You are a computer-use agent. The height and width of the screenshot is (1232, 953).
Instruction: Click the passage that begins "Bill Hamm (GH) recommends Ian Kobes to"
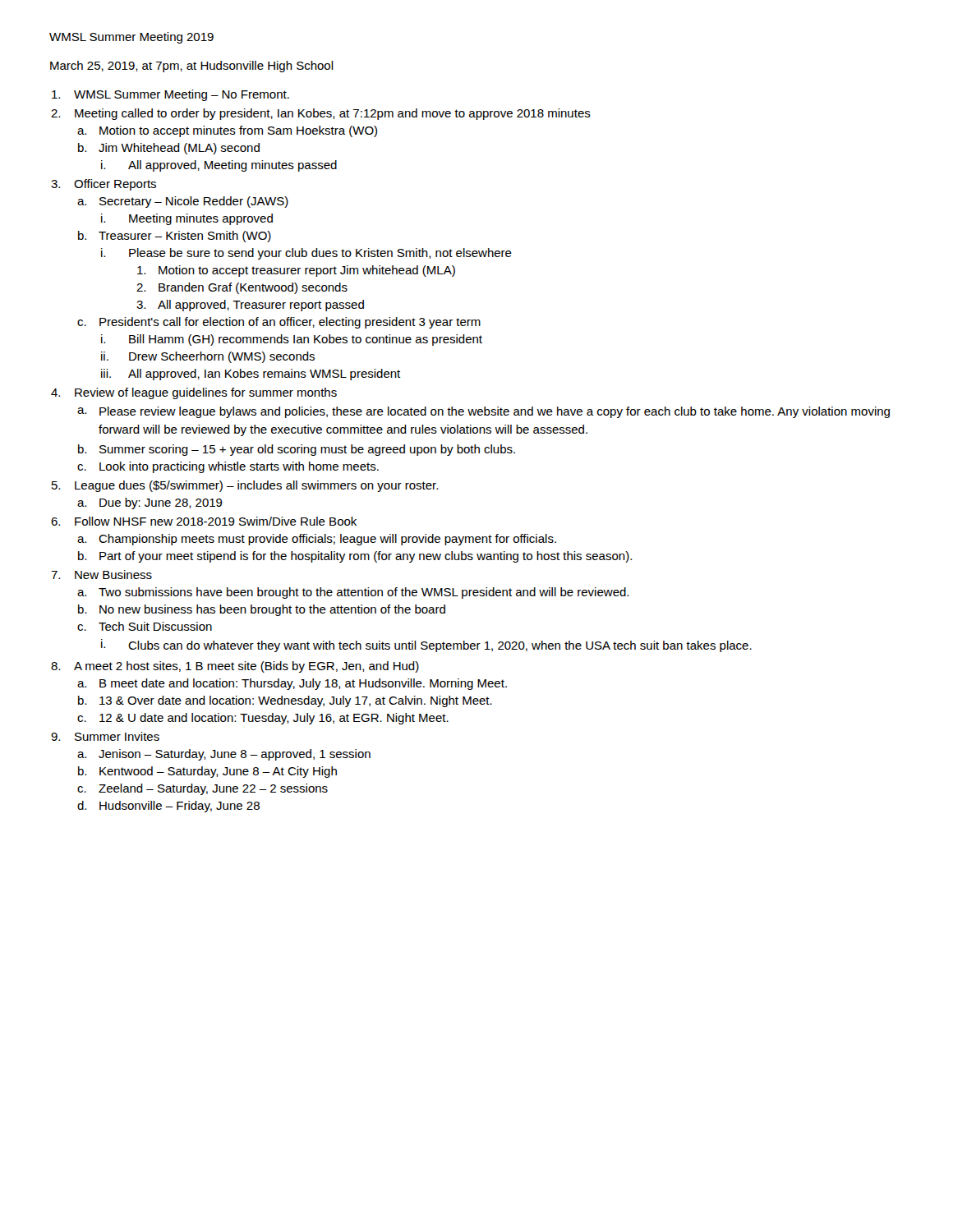tap(305, 339)
